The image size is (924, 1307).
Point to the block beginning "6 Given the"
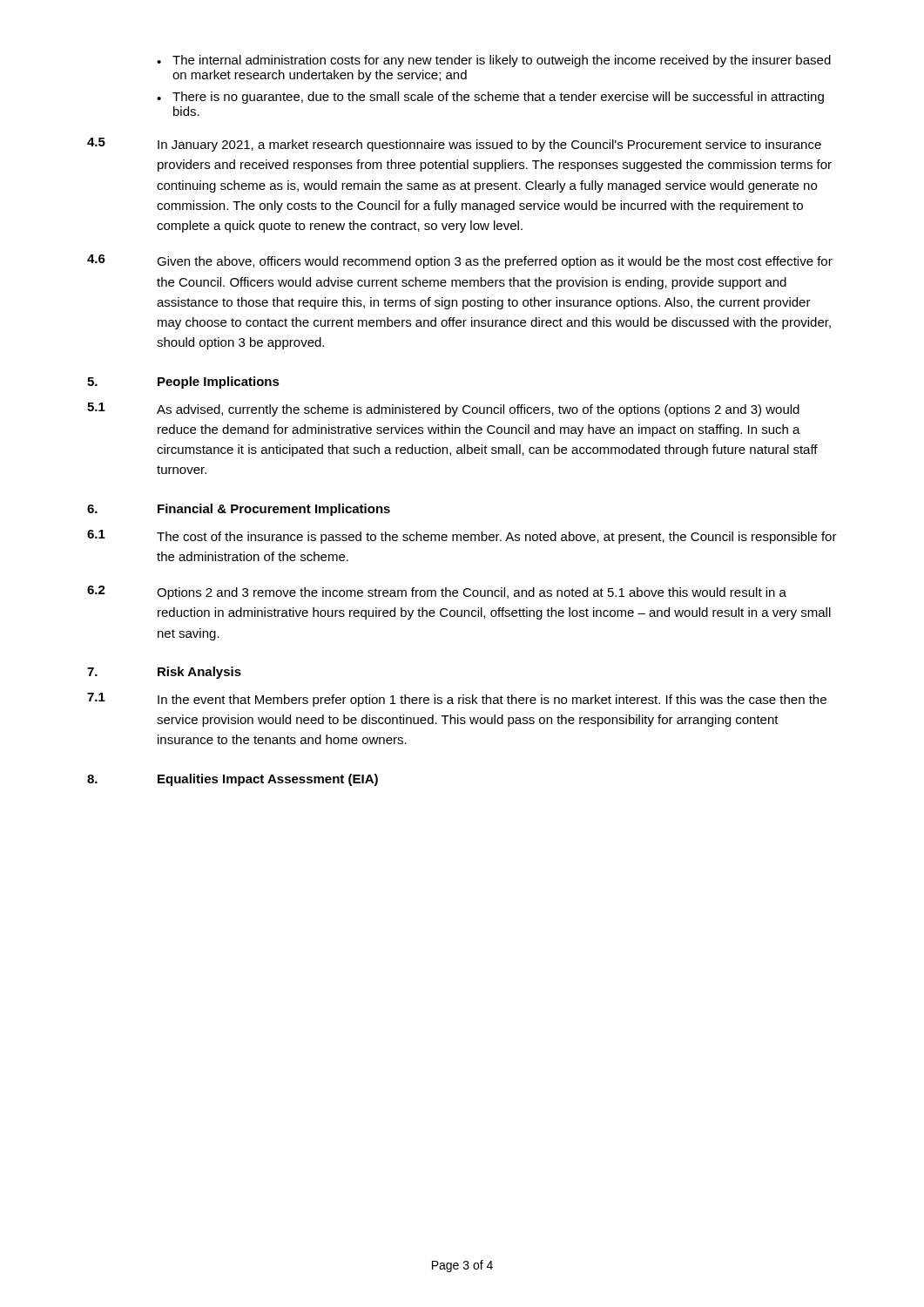point(462,302)
